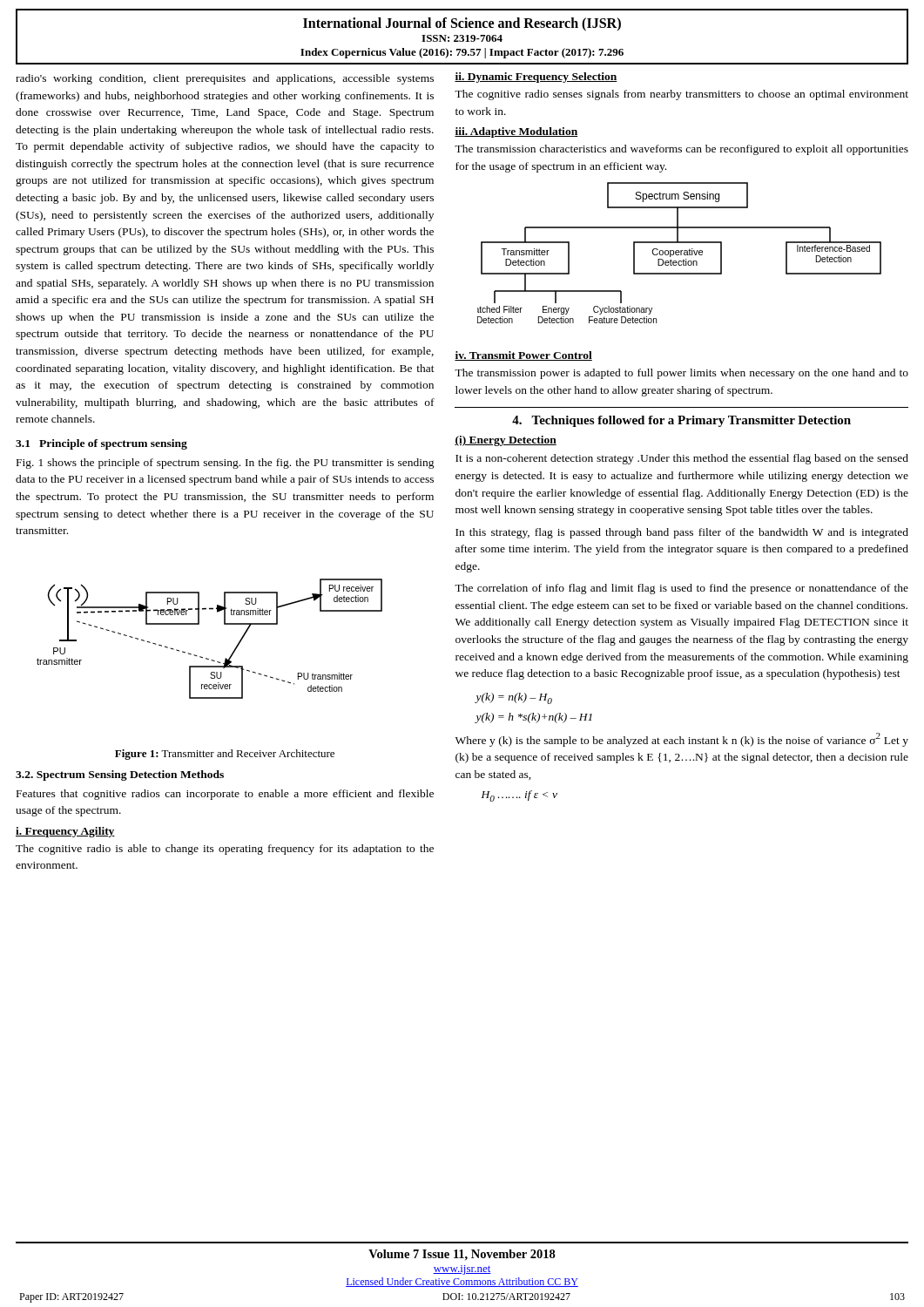
Task: Locate the text block with the text "The transmission power is adapted"
Action: click(x=682, y=381)
